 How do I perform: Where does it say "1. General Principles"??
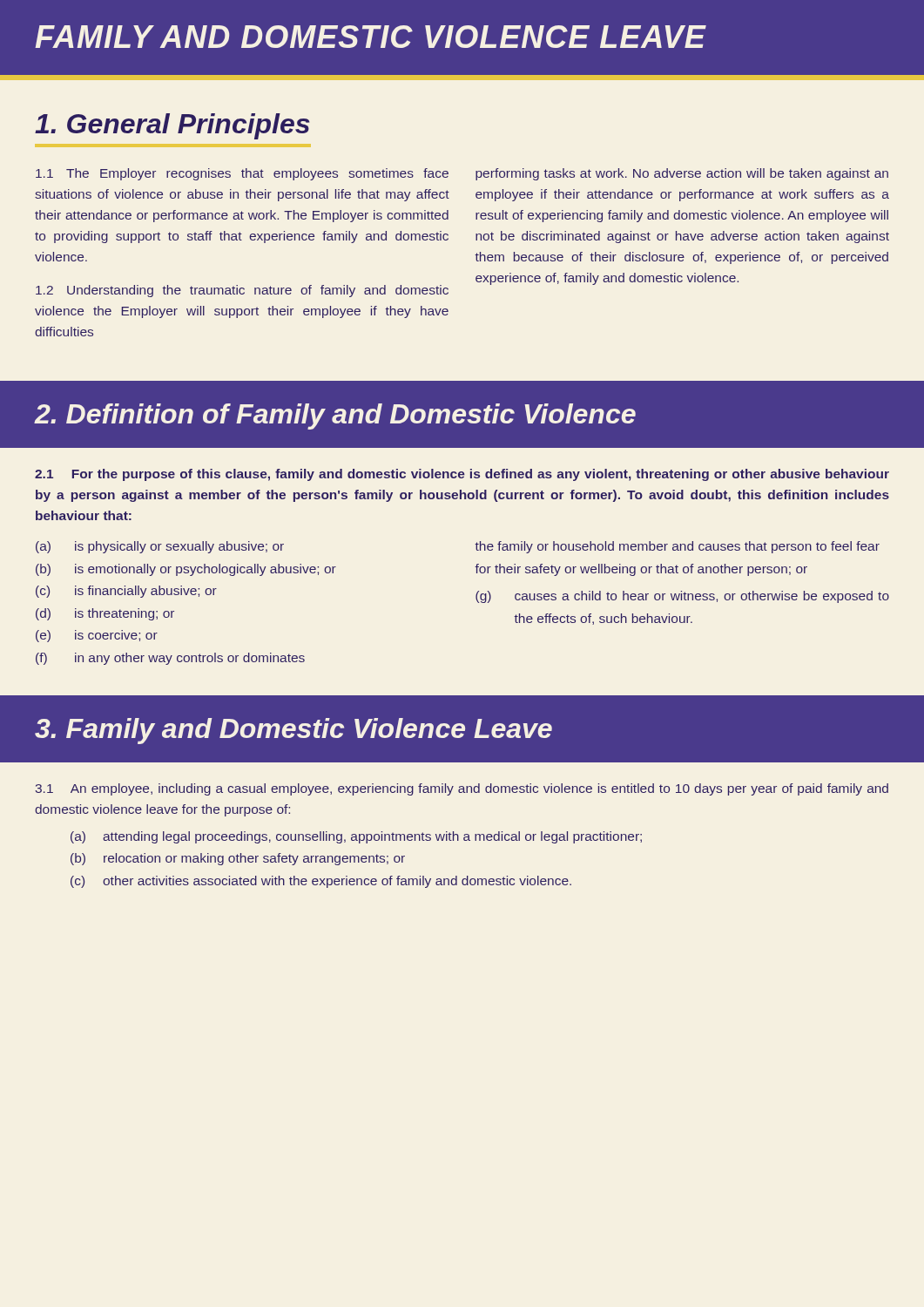(173, 124)
